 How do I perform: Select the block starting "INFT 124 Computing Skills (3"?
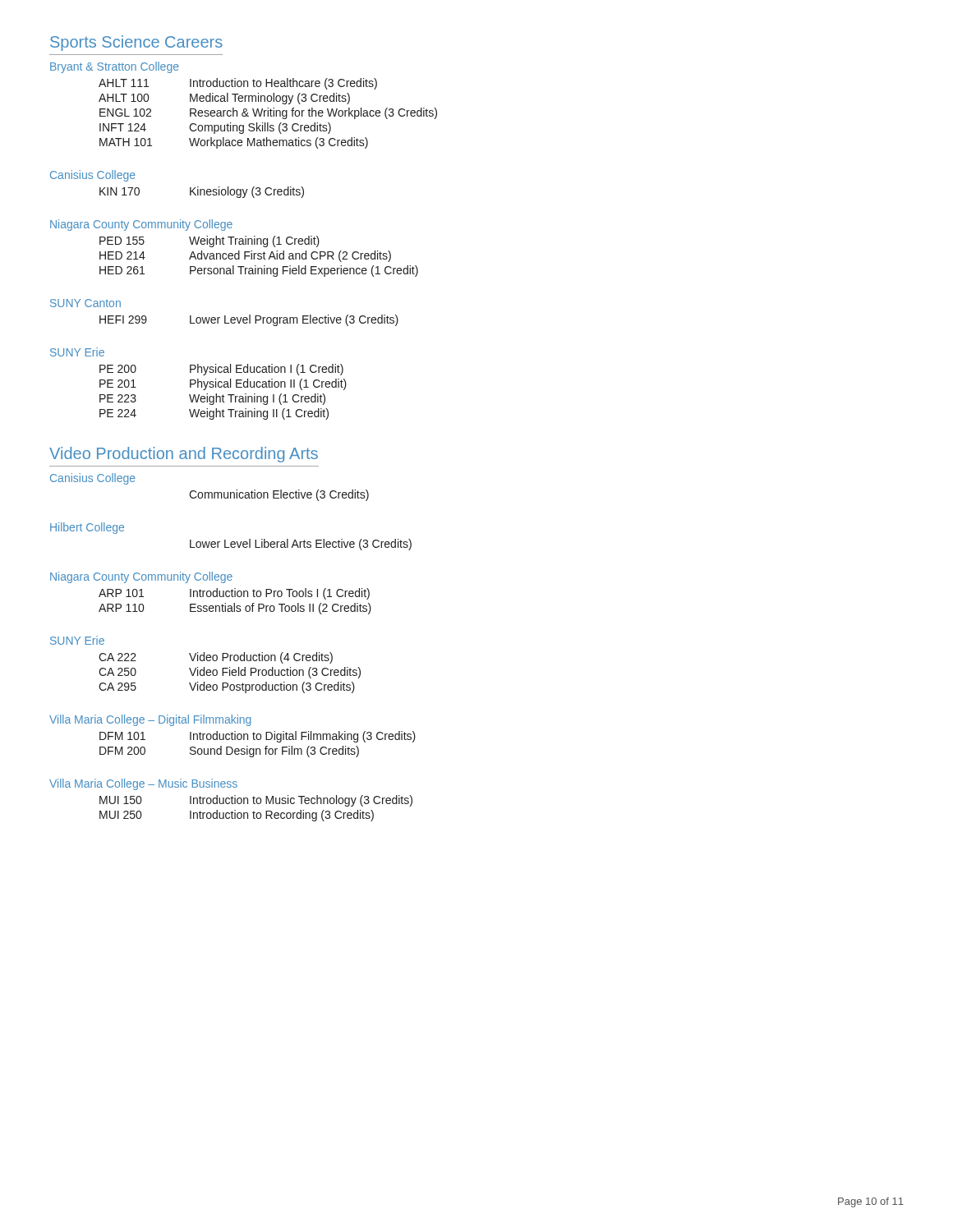click(x=215, y=127)
